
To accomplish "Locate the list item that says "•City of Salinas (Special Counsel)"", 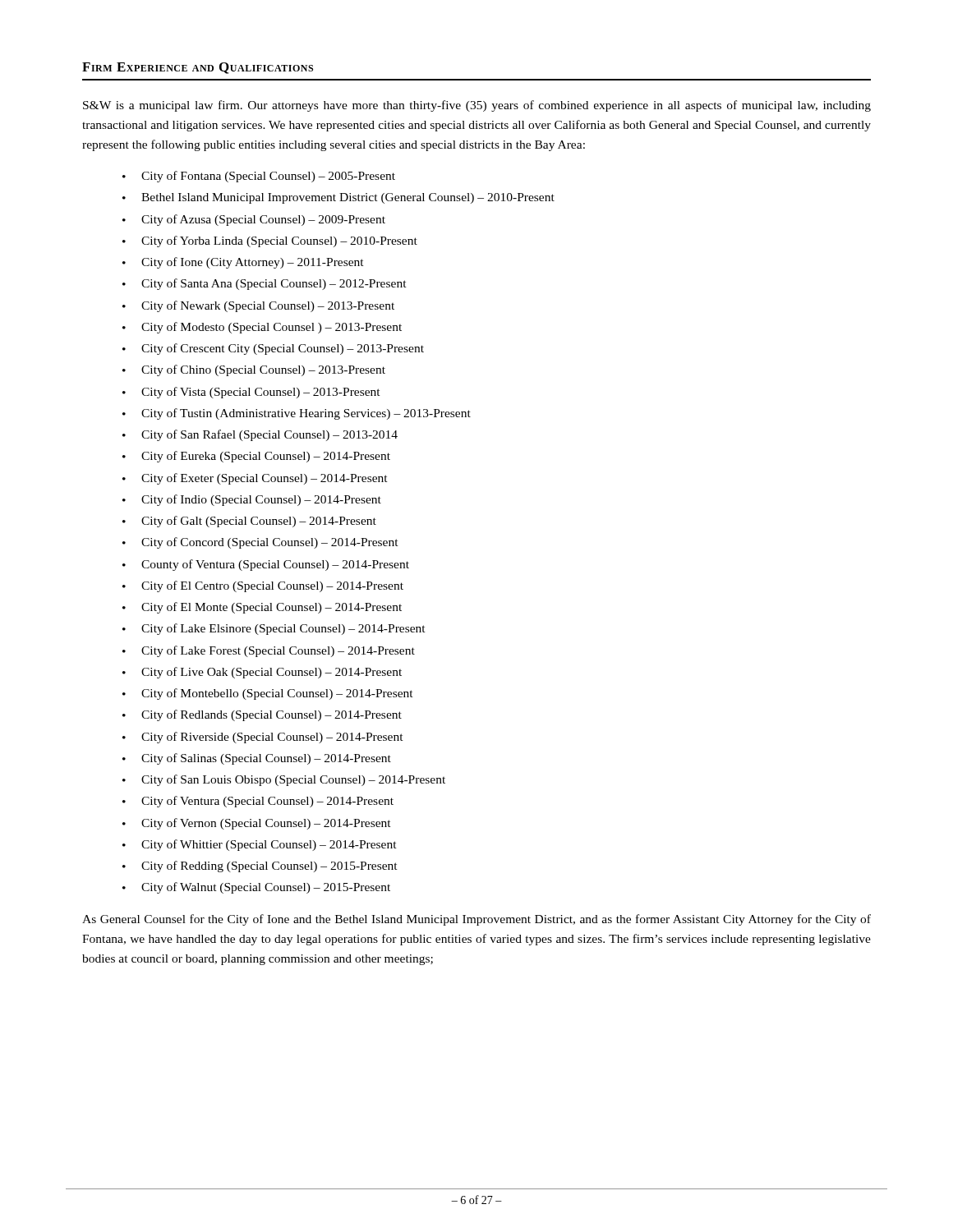I will point(256,758).
